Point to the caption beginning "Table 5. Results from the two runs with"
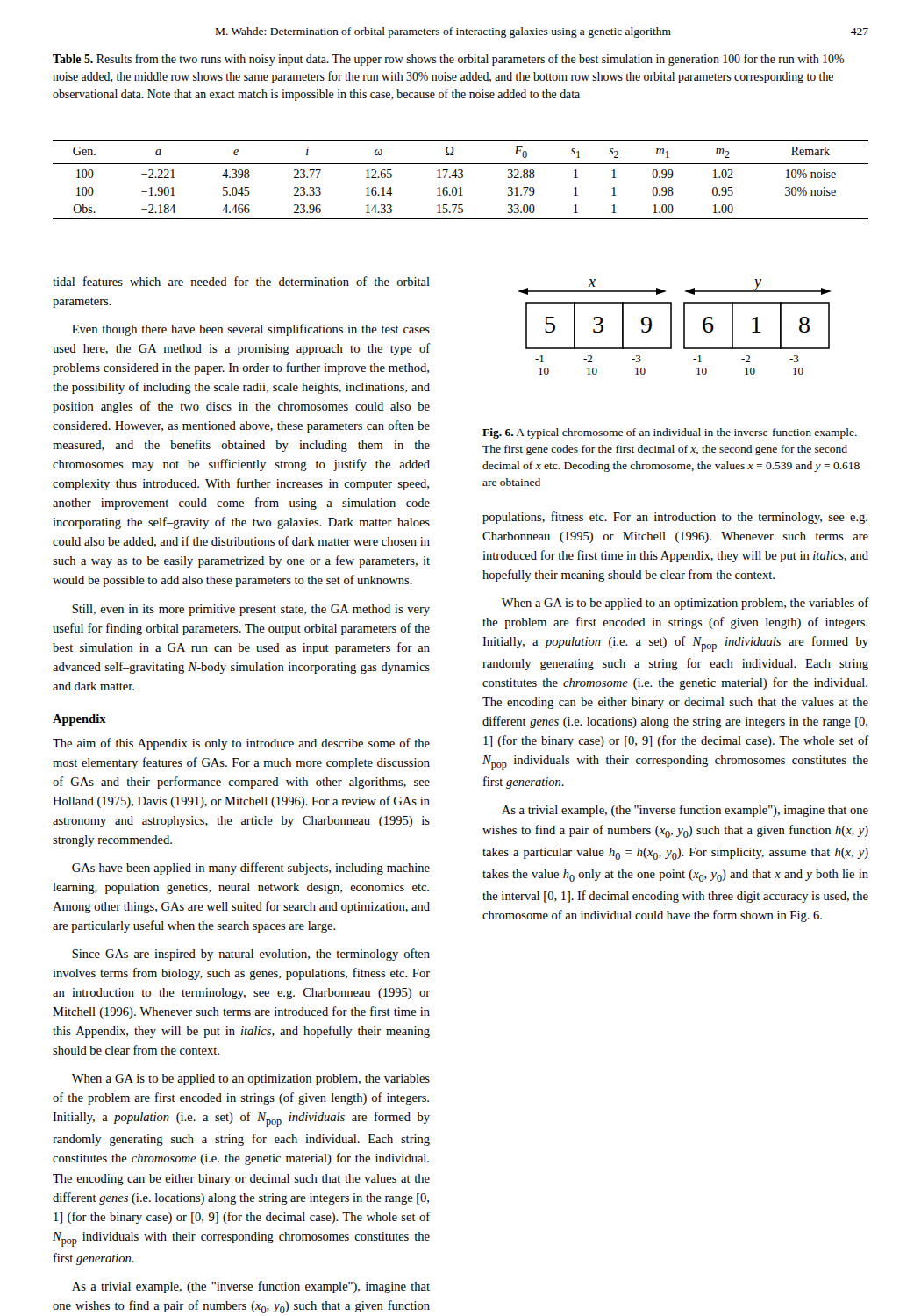The height and width of the screenshot is (1316, 921). click(448, 77)
